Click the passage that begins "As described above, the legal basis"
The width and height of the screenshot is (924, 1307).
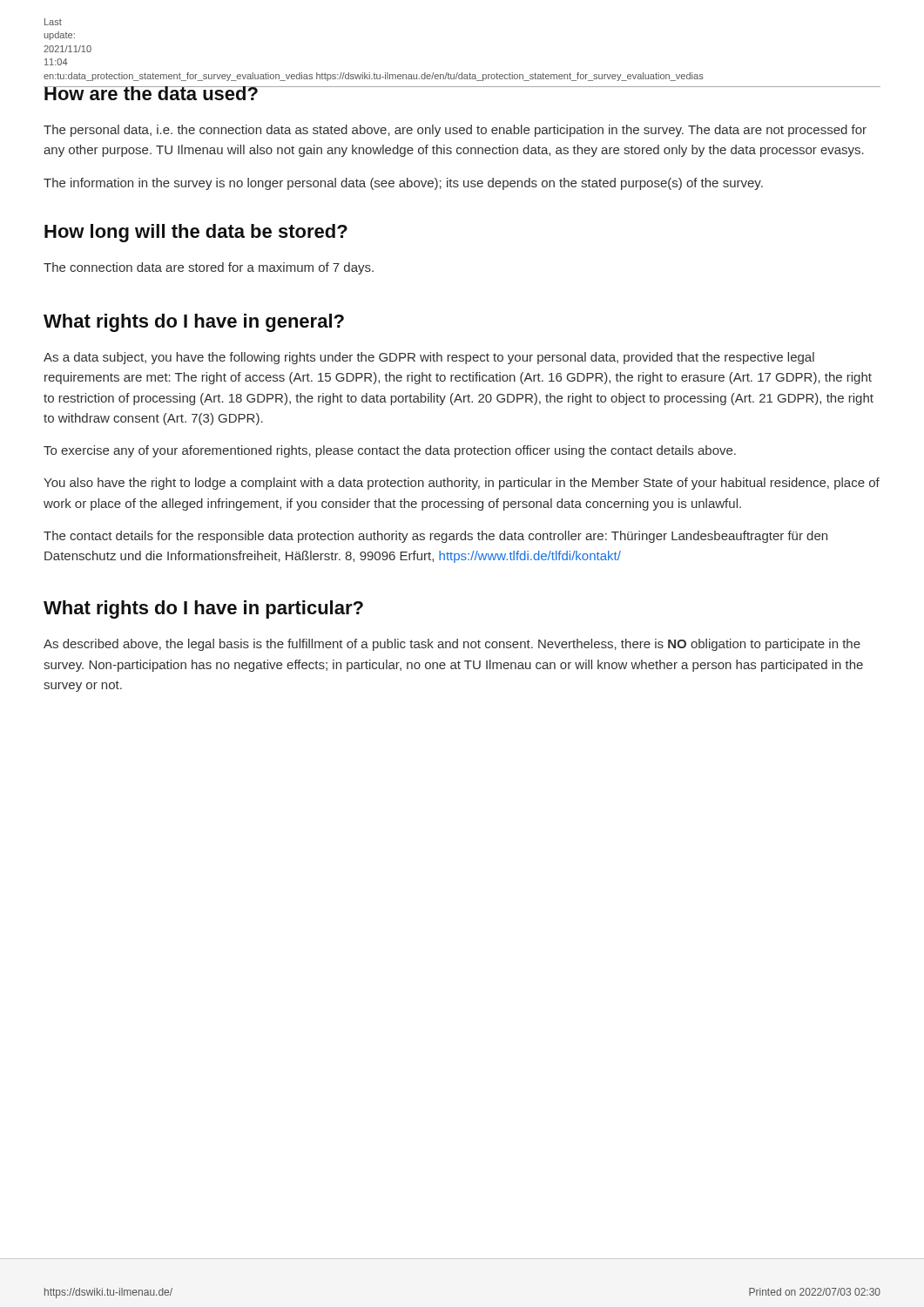tap(453, 664)
